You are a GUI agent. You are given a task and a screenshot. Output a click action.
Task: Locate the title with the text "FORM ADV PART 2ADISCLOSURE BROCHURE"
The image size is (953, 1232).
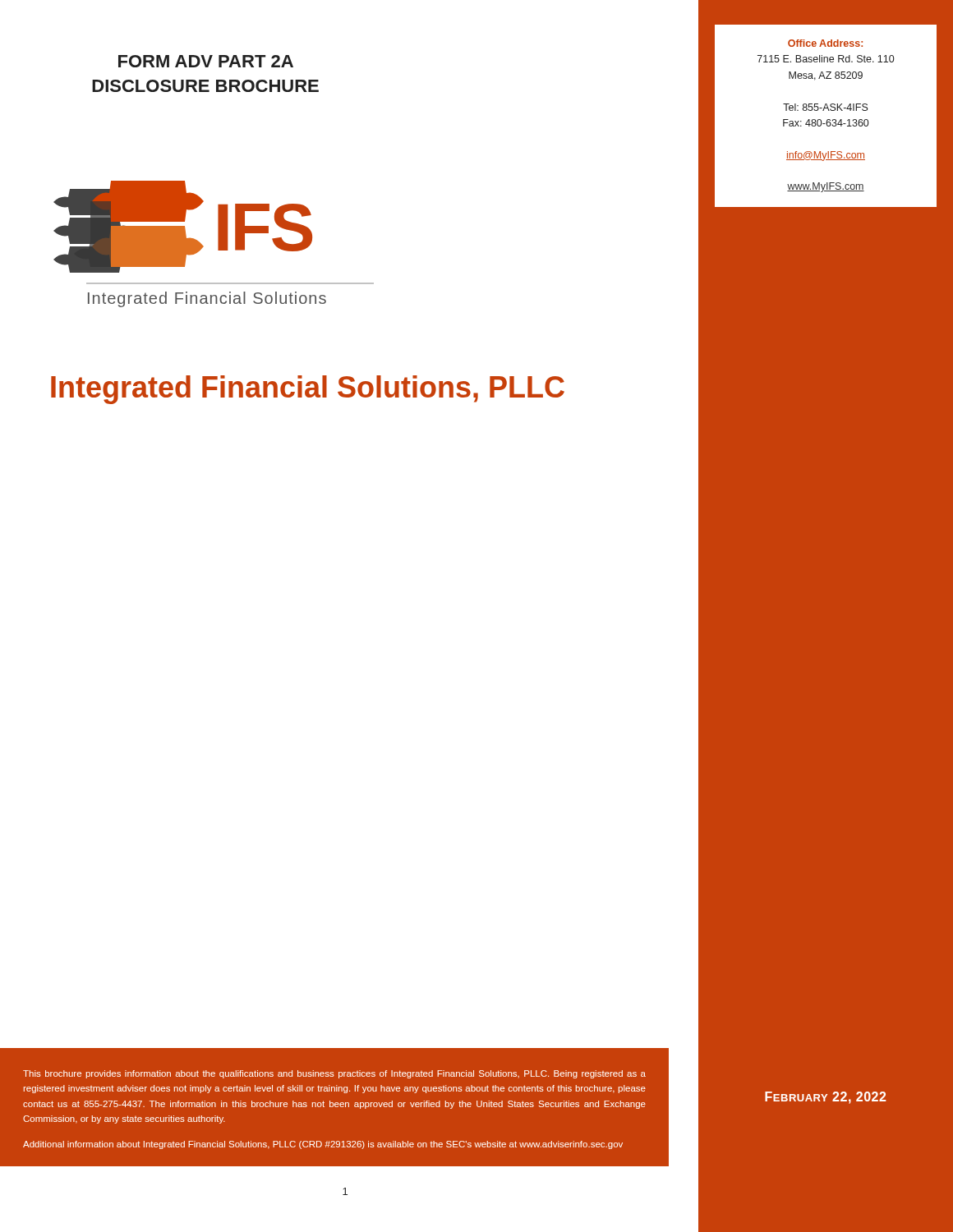click(205, 74)
